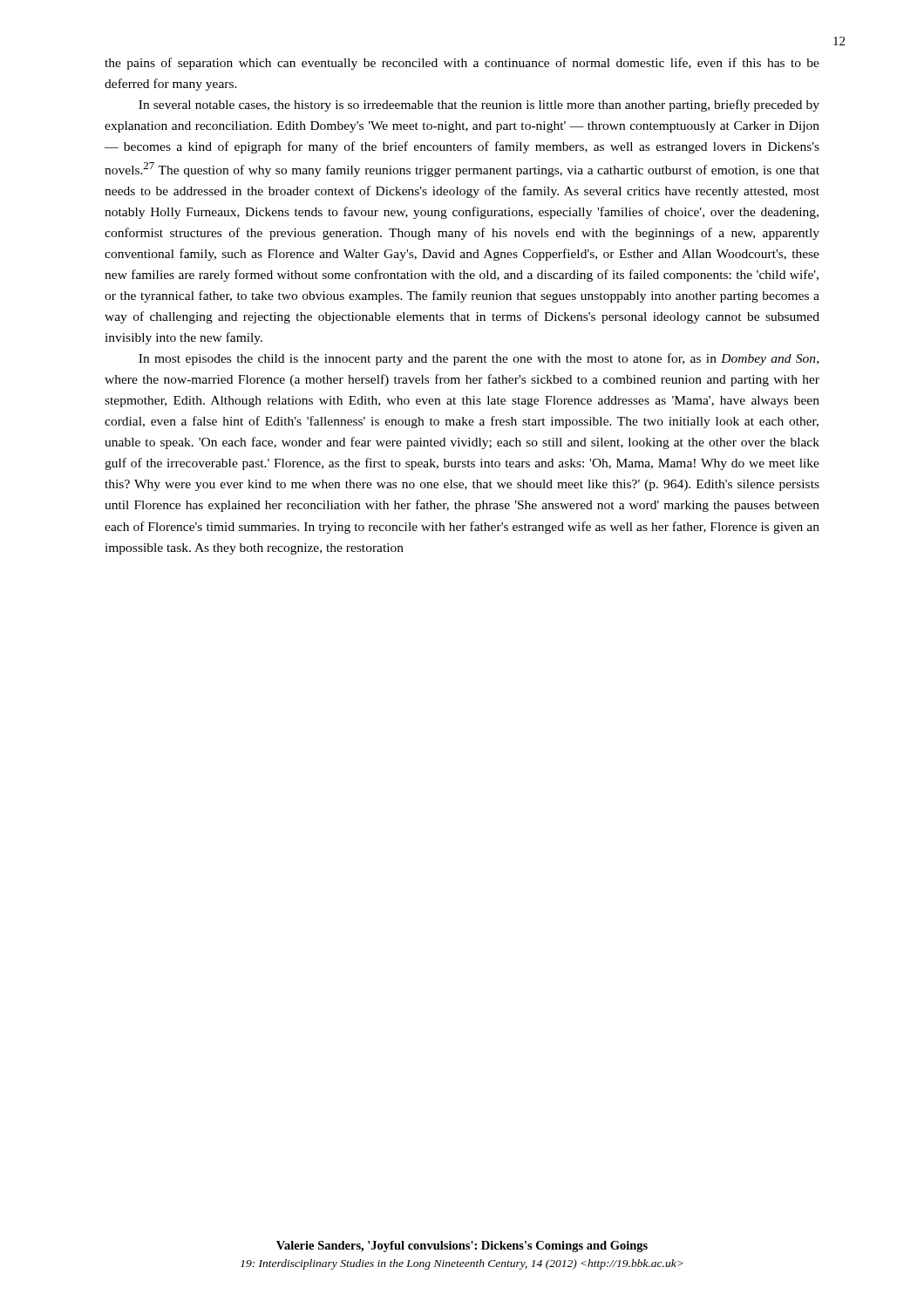The width and height of the screenshot is (924, 1308).
Task: Locate the text block that says "In several notable cases, the history"
Action: (462, 221)
